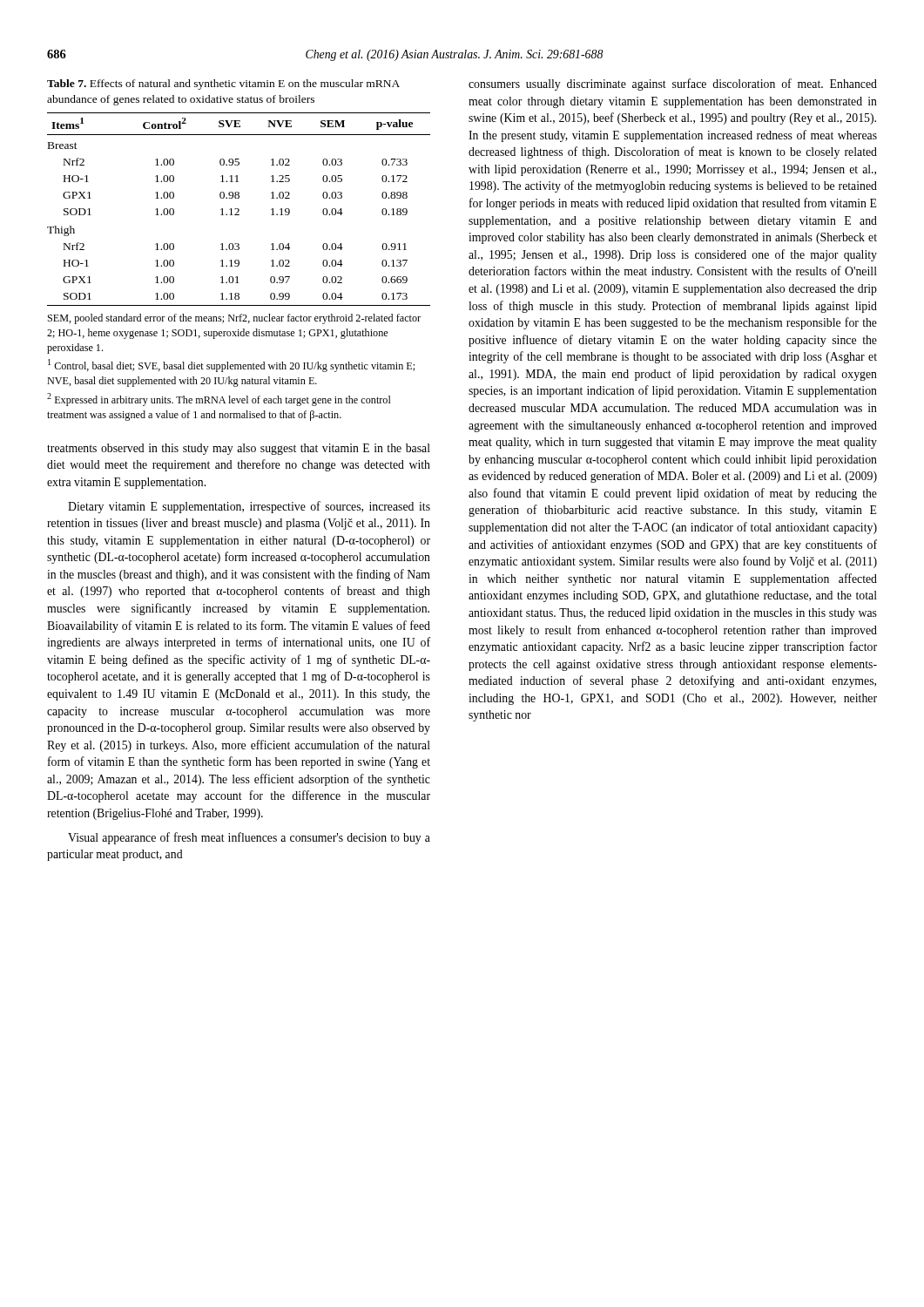Screen dimensions: 1307x924
Task: Click on the footnote that says "SEM, pooled standard error"
Action: tap(239, 367)
